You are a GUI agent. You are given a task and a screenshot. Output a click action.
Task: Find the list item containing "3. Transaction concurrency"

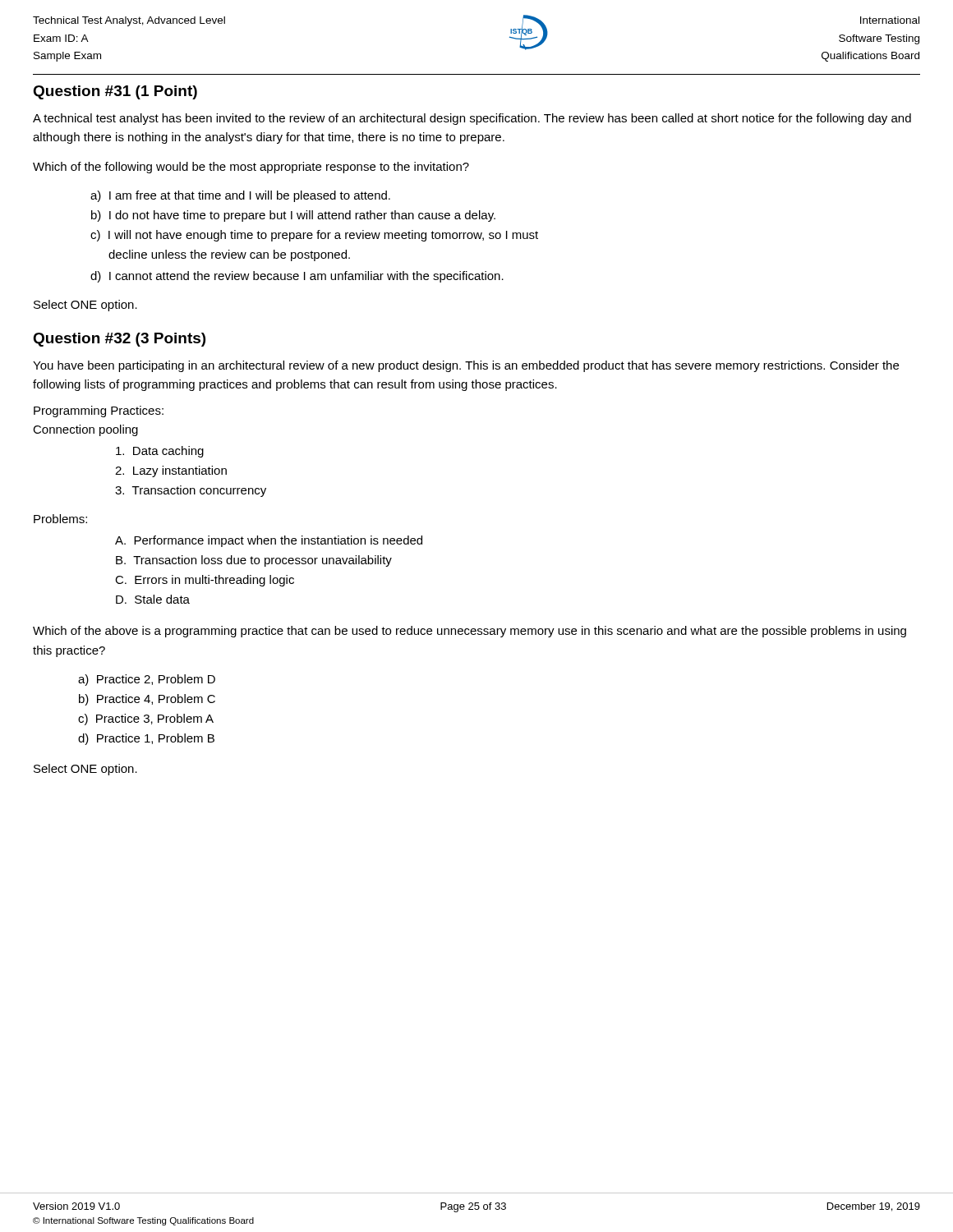[191, 490]
